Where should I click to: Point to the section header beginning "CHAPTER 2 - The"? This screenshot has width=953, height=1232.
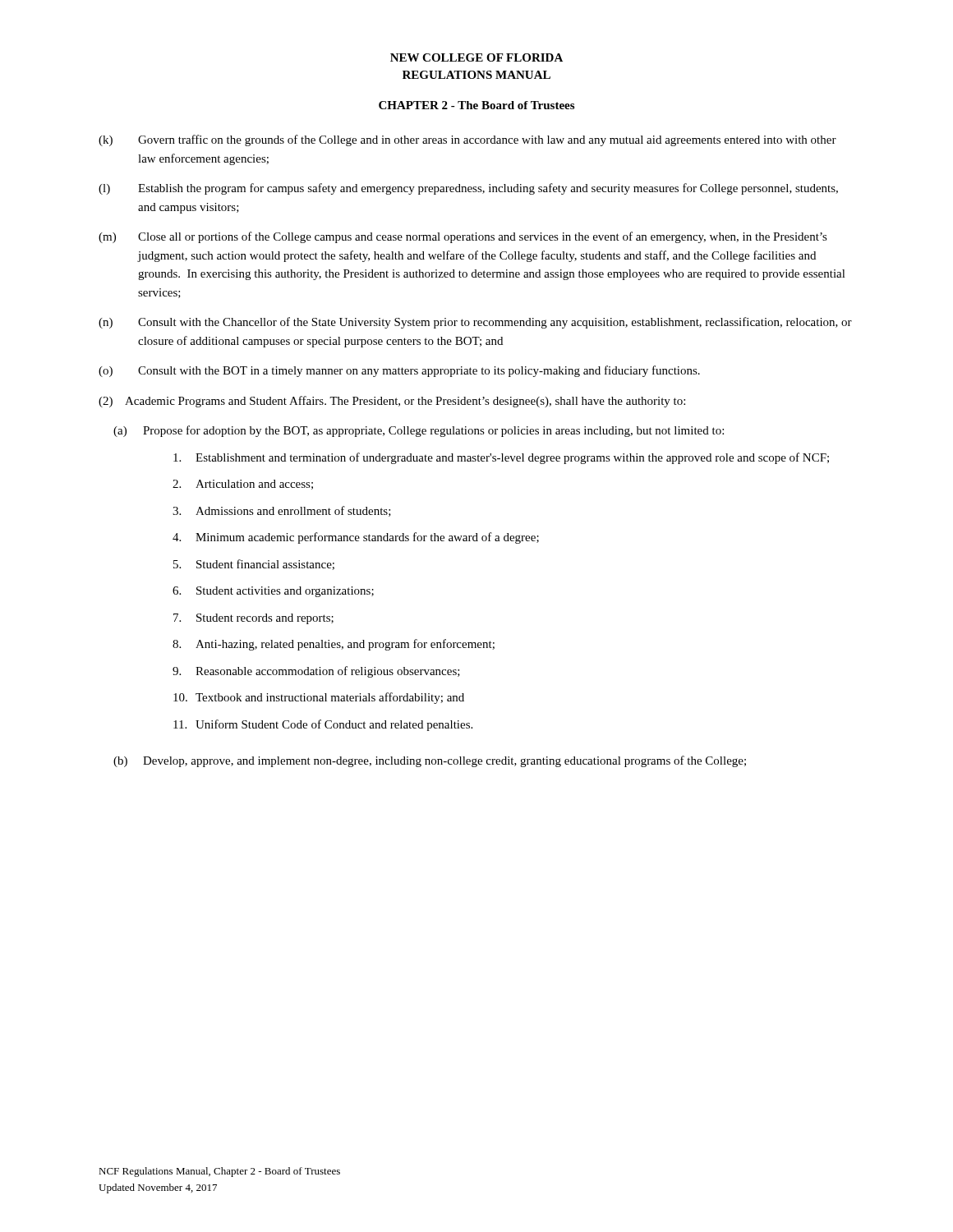(x=476, y=105)
